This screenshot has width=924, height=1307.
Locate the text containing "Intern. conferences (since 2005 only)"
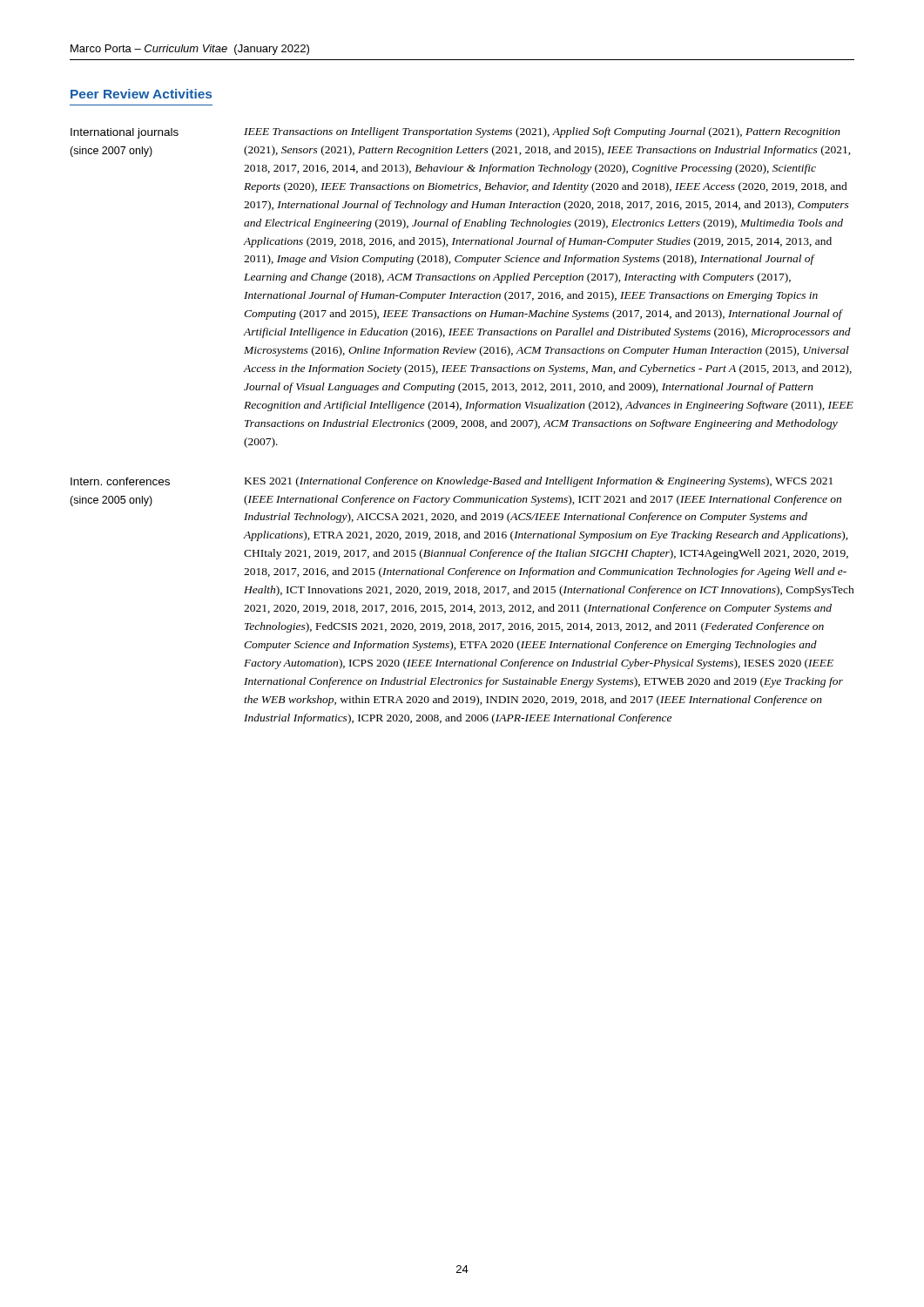[x=120, y=490]
